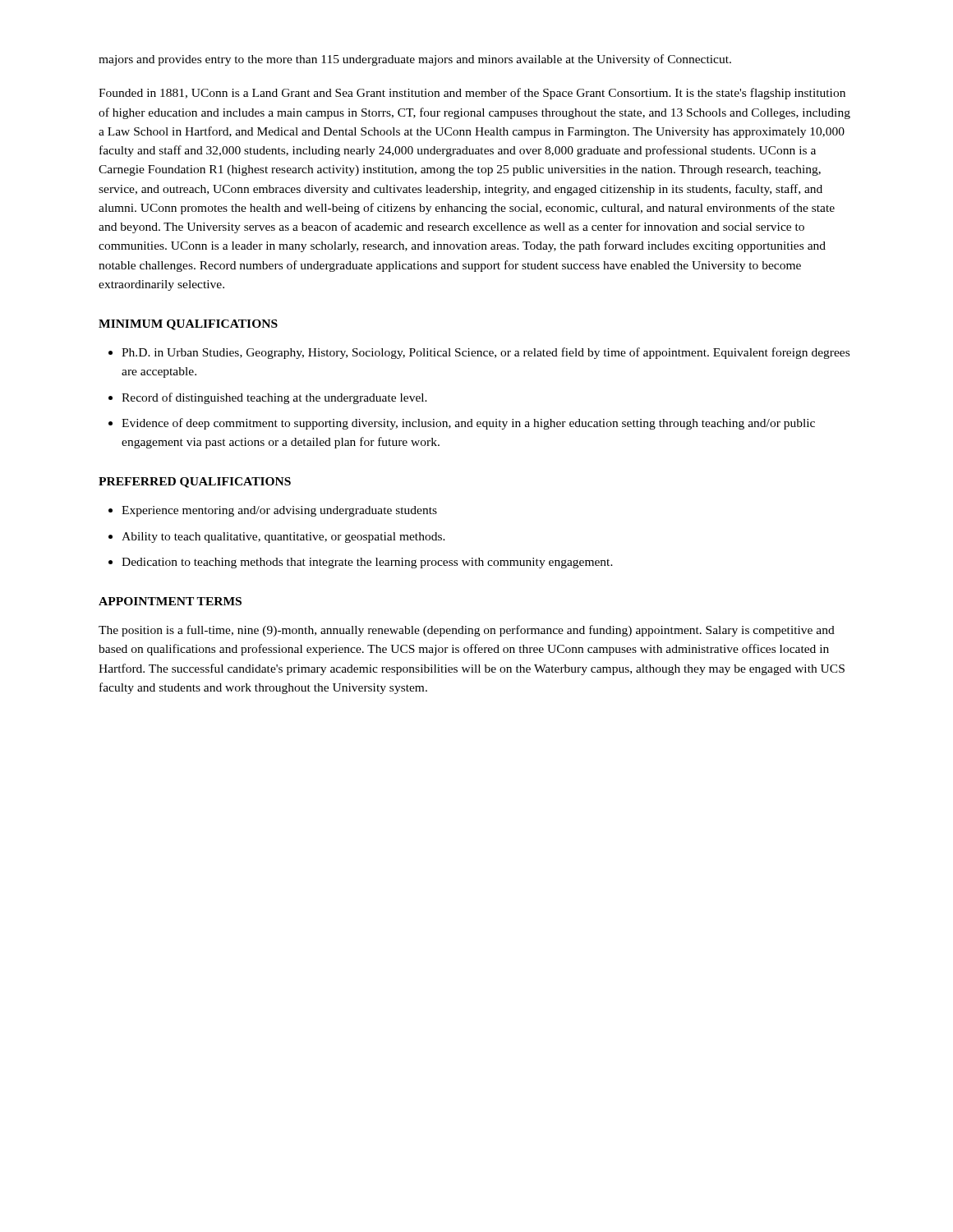
Task: Point to the text block starting "Record of distinguished teaching"
Action: (x=275, y=397)
